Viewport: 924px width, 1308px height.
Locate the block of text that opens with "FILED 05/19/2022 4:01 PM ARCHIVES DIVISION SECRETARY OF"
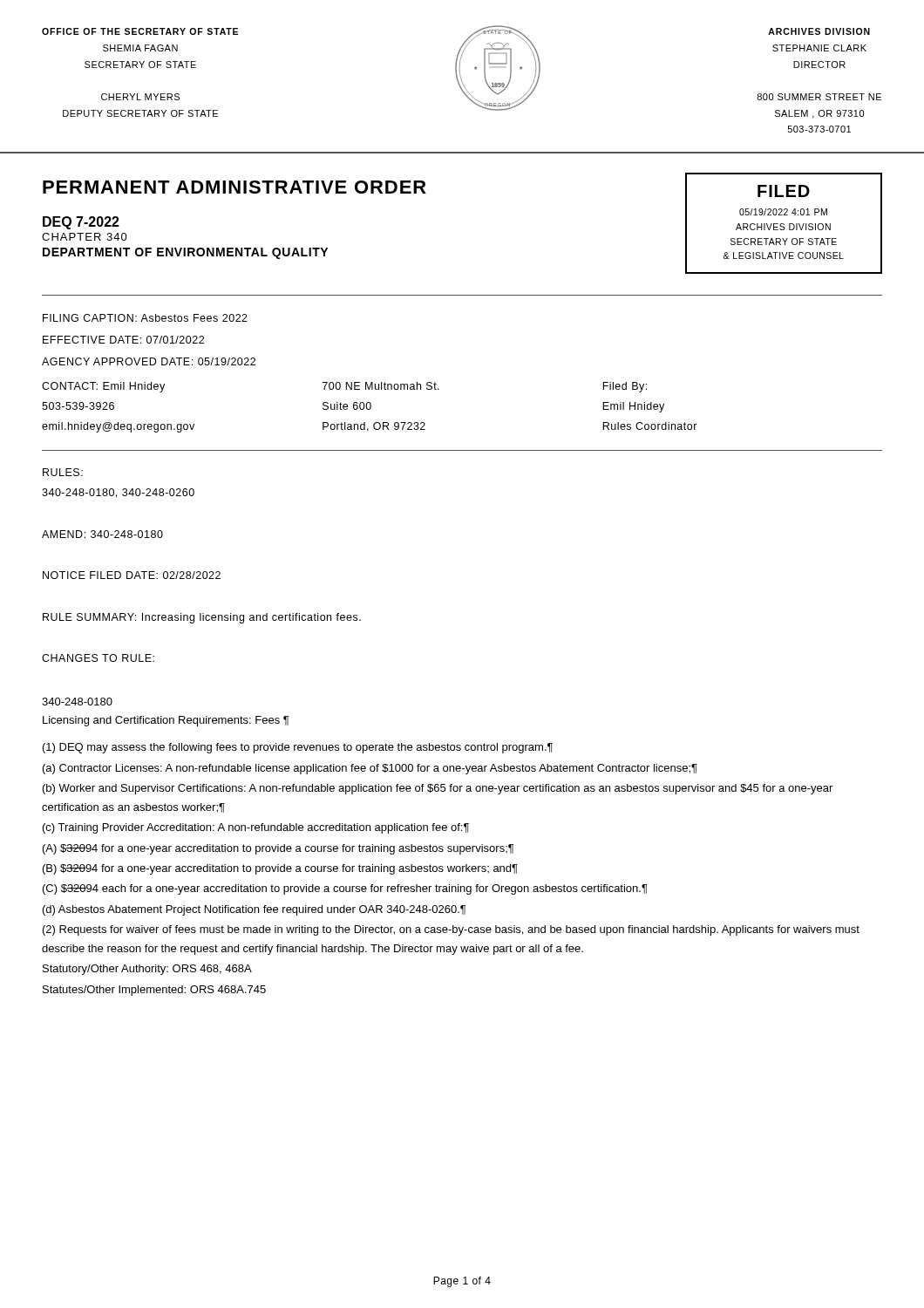tap(784, 222)
